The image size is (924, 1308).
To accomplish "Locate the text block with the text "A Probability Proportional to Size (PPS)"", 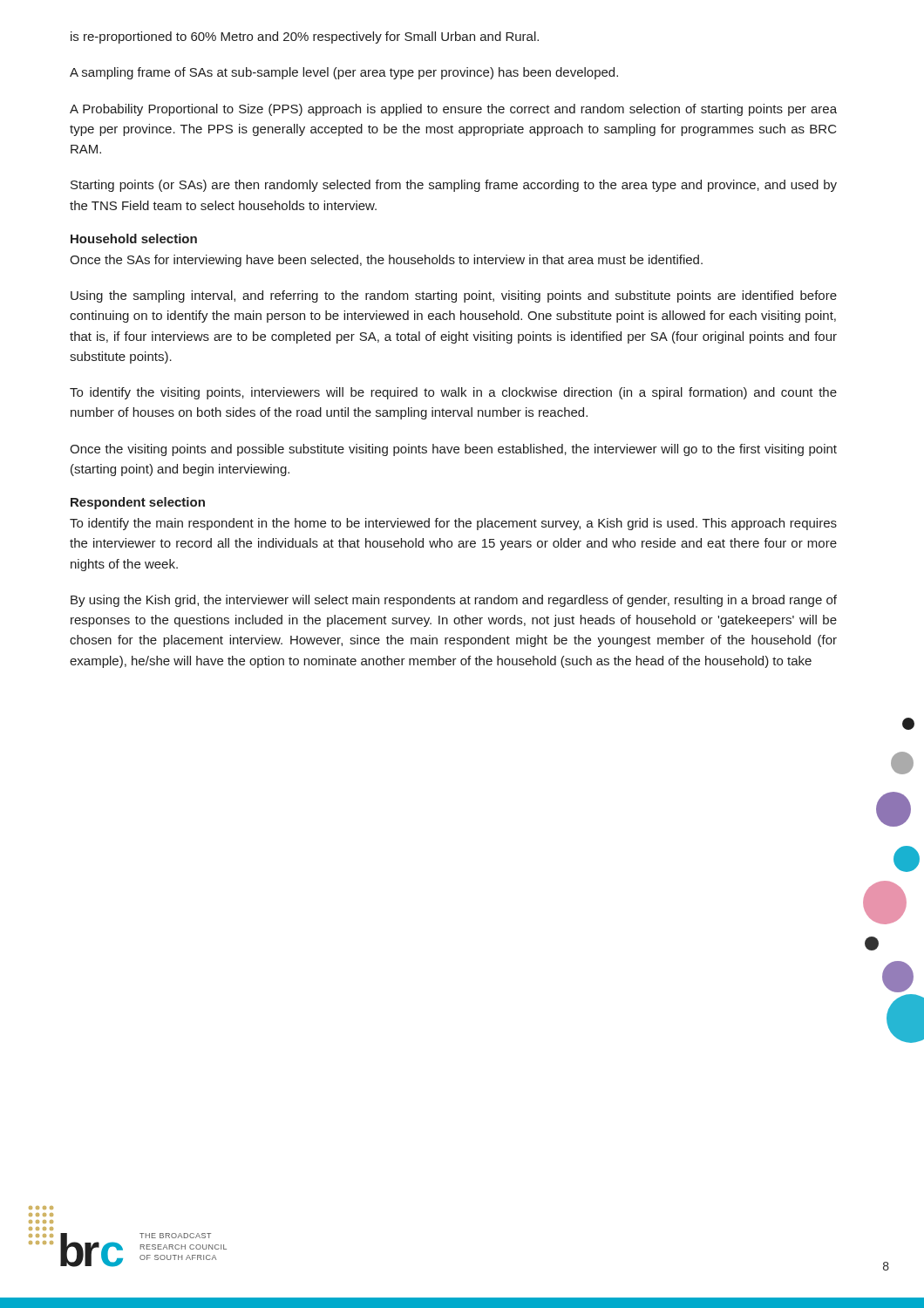I will tap(453, 128).
